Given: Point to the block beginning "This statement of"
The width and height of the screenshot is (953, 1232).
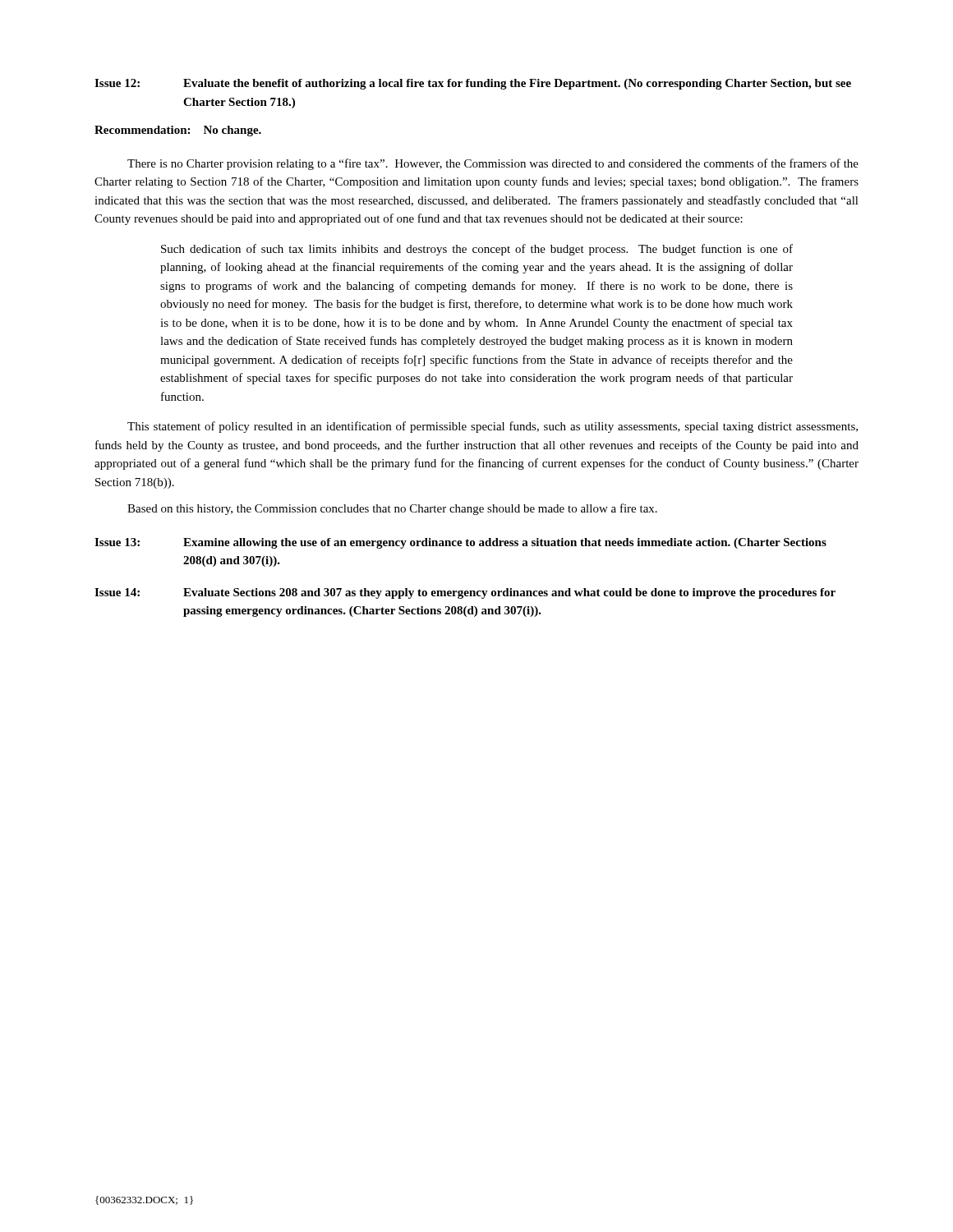Looking at the screenshot, I should pyautogui.click(x=476, y=454).
